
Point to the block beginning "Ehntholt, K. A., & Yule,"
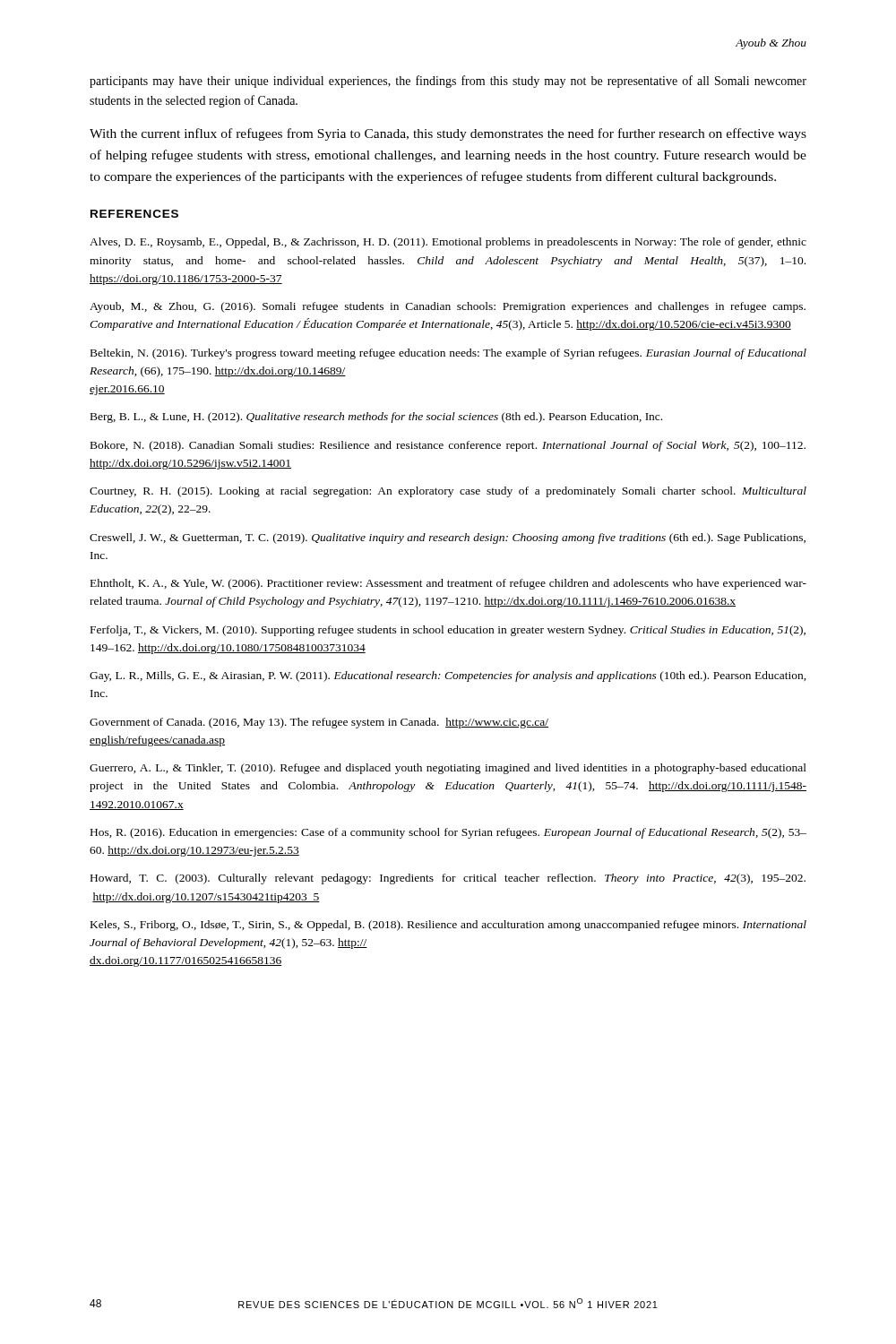(448, 592)
